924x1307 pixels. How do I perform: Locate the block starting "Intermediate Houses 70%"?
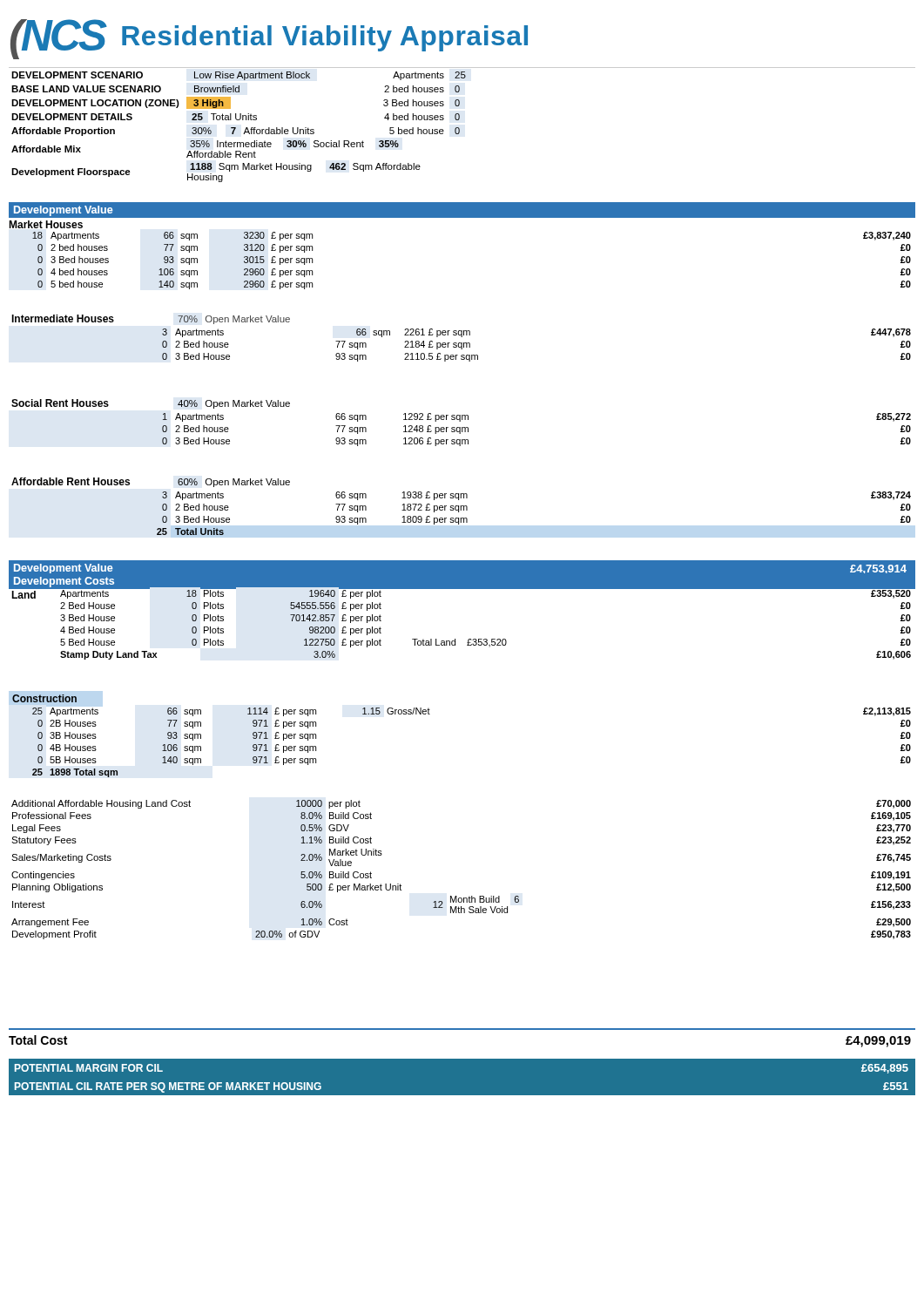click(462, 337)
